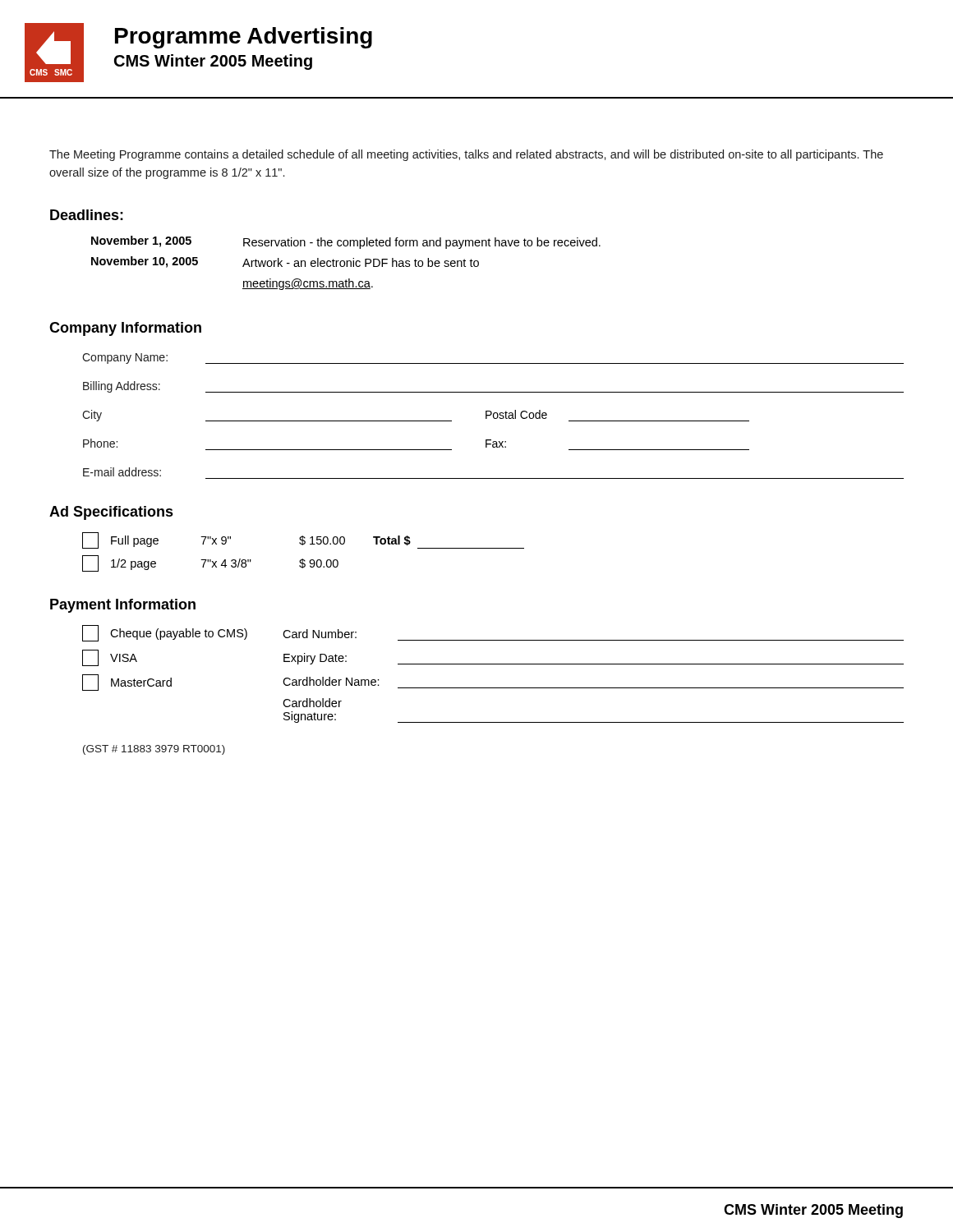The image size is (953, 1232).
Task: Where is the passage that starts "November 10, 2005 Artwork -"?
Action: tap(285, 264)
